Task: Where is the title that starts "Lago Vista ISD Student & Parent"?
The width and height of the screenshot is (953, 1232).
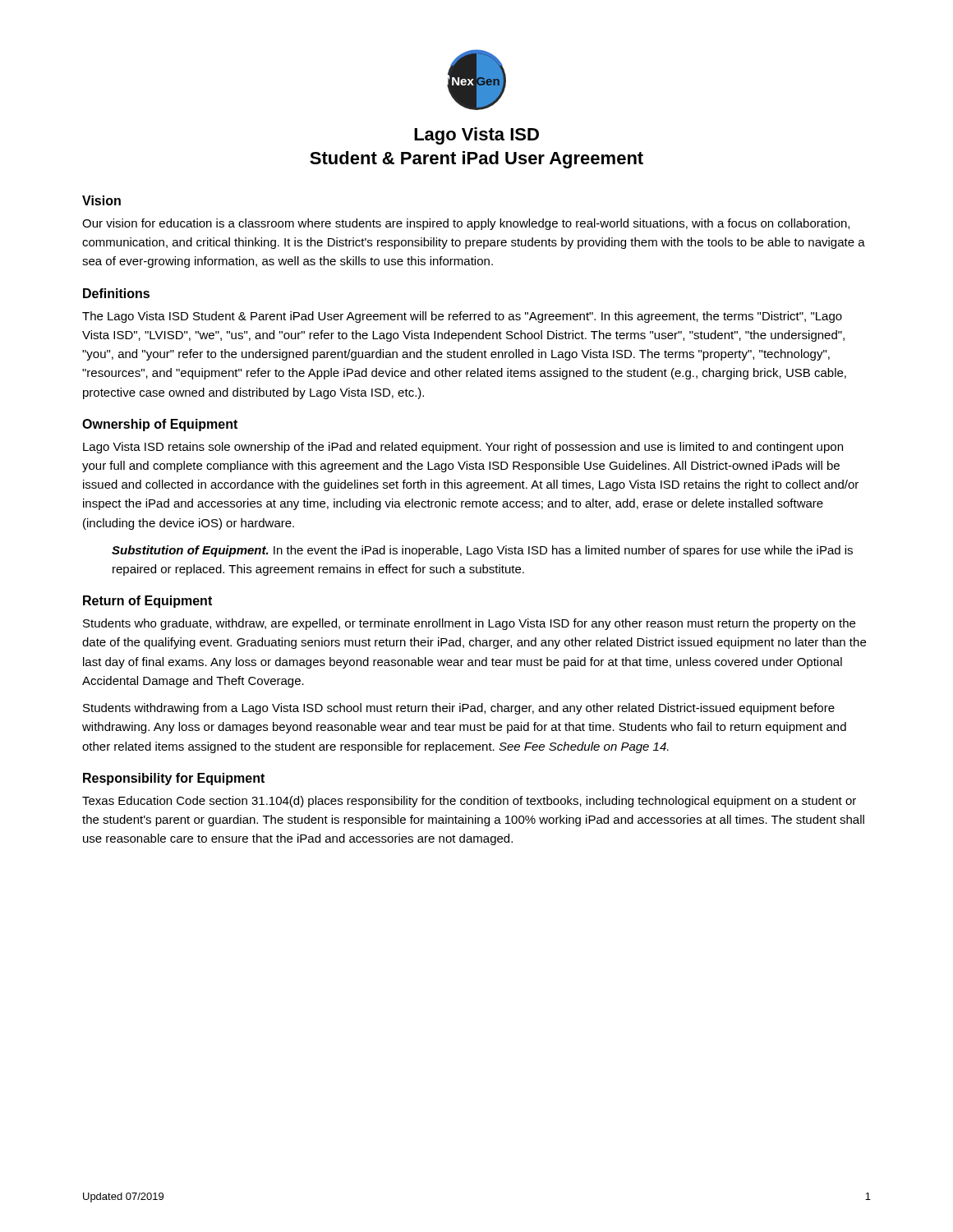Action: 476,147
